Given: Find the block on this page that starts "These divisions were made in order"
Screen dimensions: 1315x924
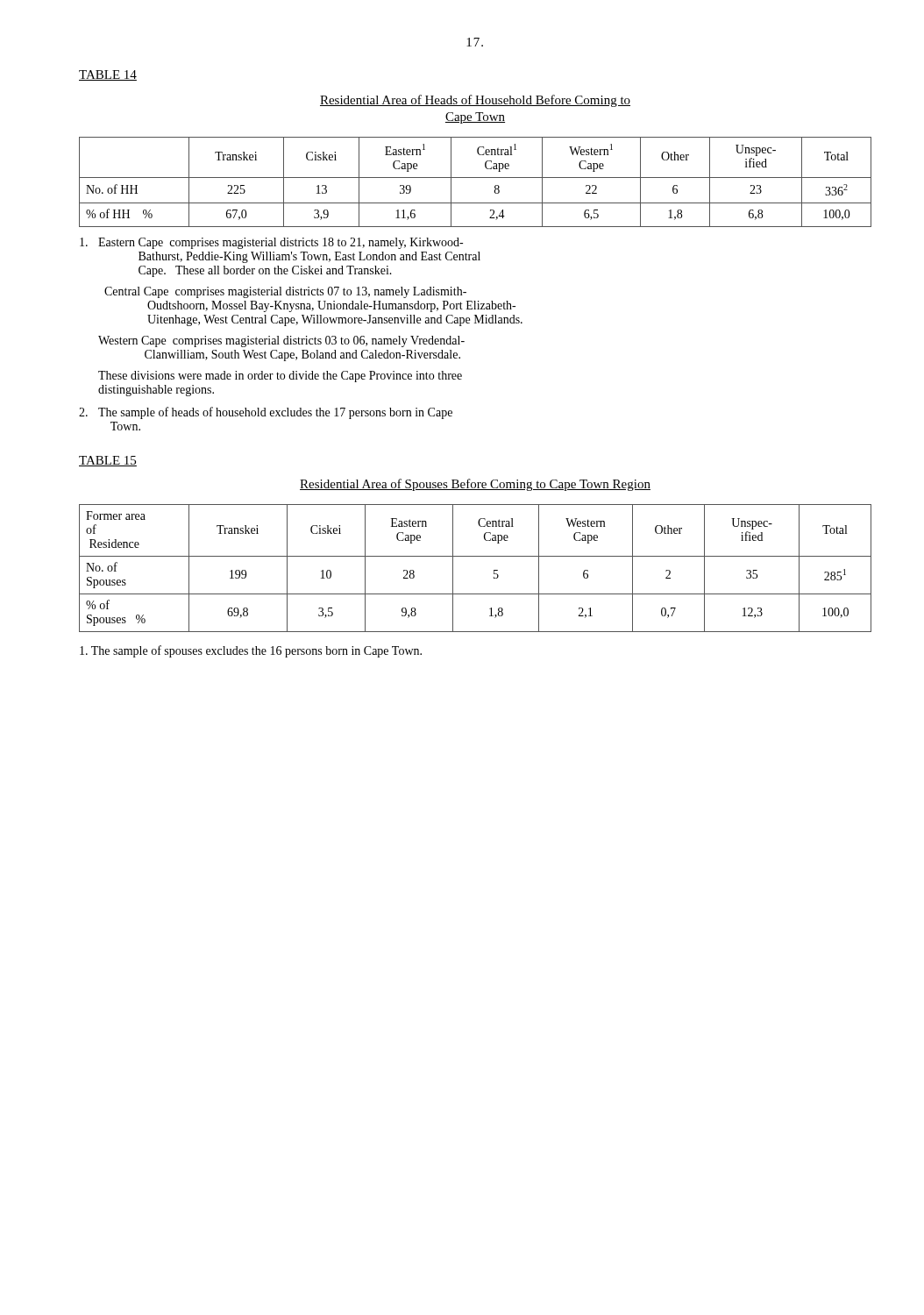Looking at the screenshot, I should click(280, 383).
